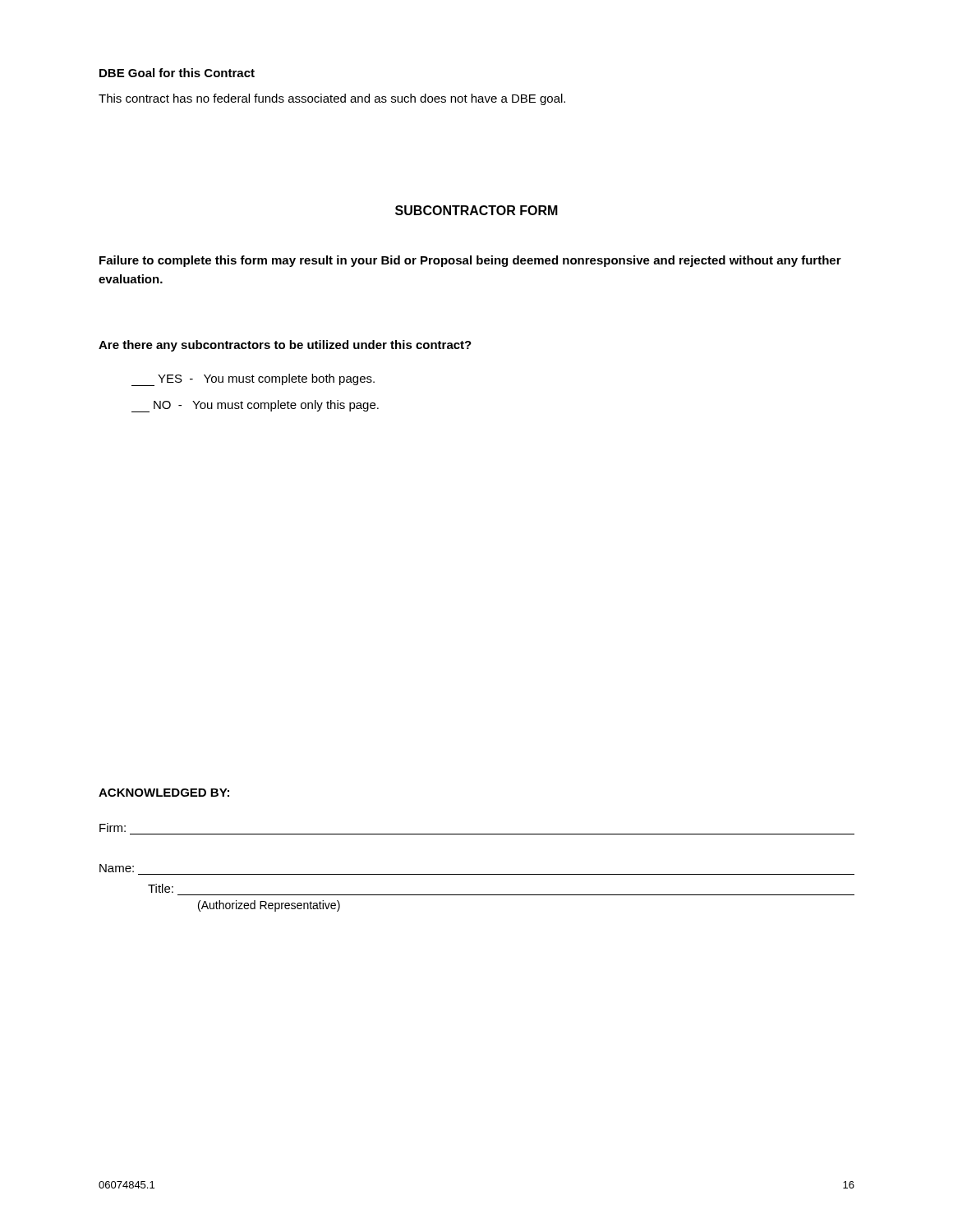Click where it says "NO - You must complete only this page."
The height and width of the screenshot is (1232, 953).
coord(255,405)
